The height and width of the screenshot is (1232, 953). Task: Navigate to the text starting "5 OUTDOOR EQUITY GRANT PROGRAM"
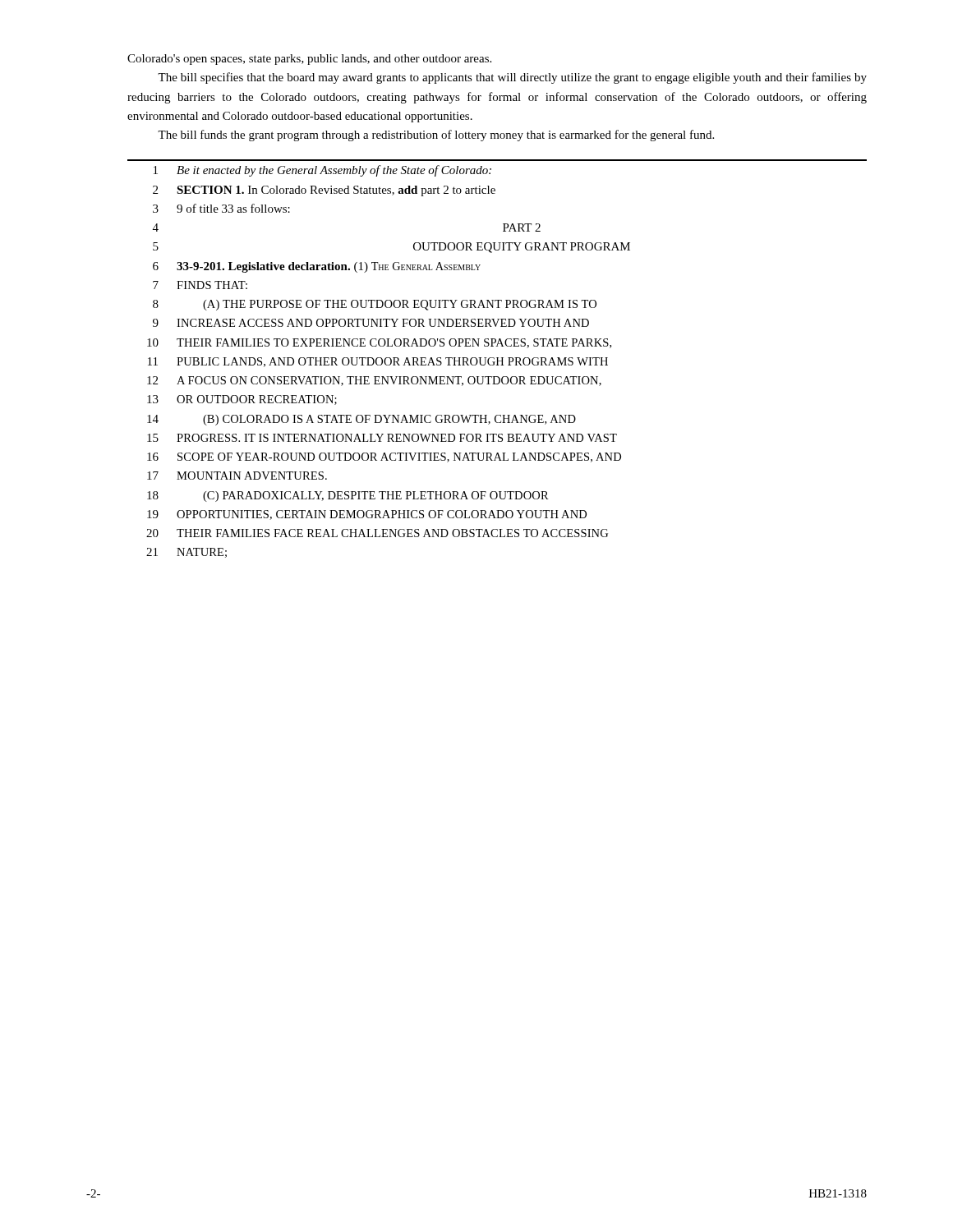click(497, 247)
